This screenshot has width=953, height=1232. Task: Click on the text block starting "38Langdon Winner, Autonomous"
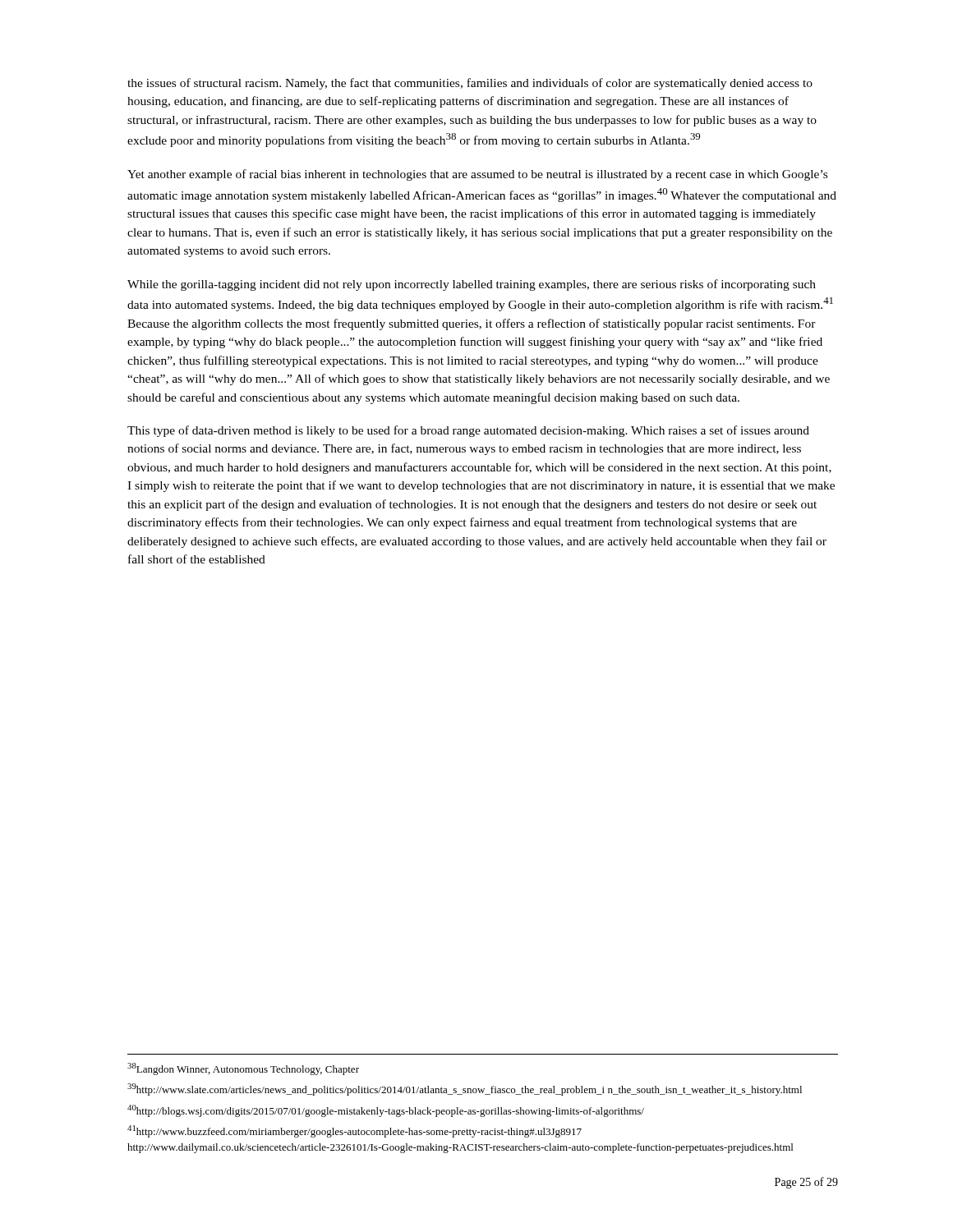(243, 1068)
